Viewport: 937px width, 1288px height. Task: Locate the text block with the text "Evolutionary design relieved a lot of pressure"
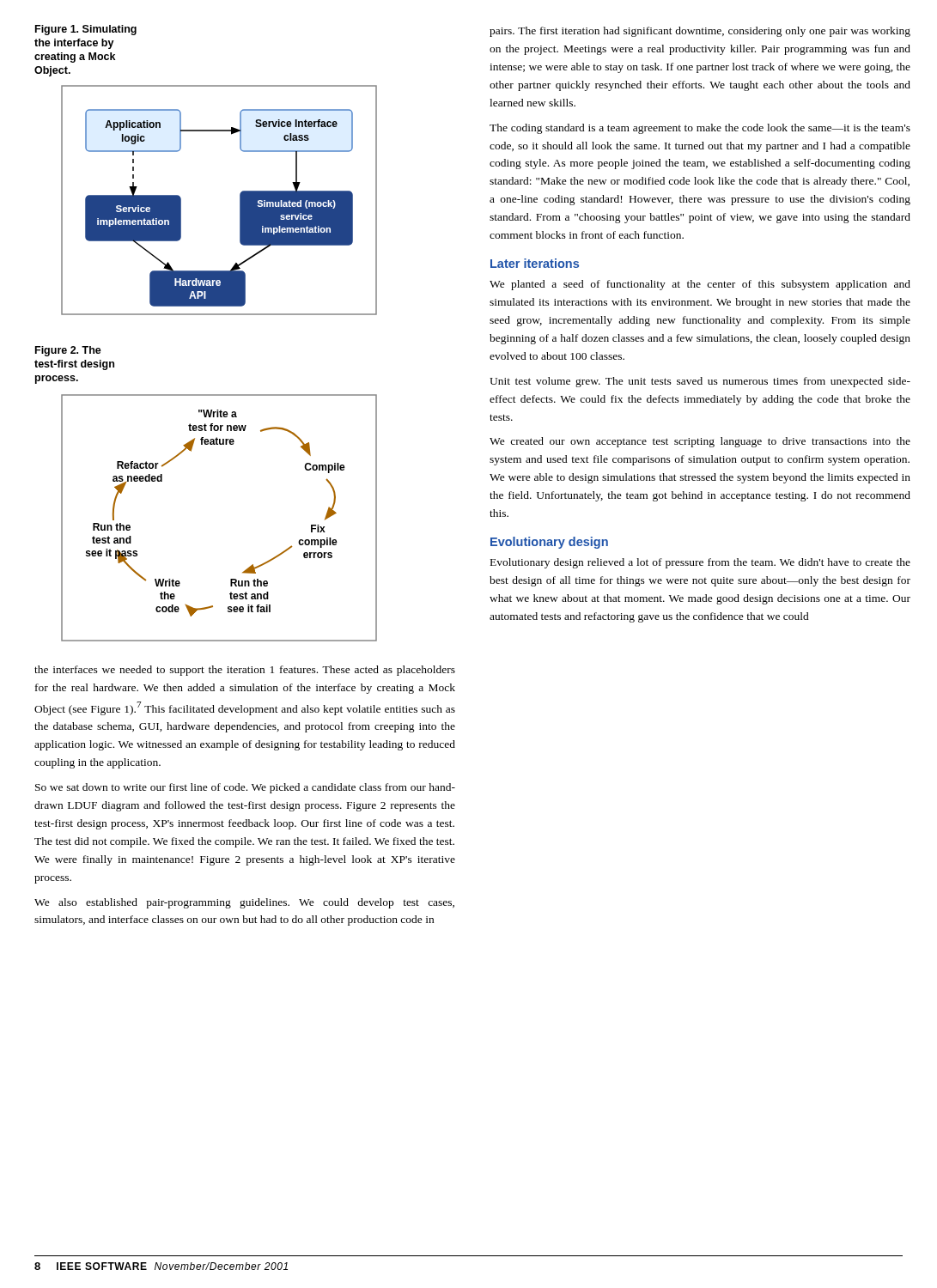(700, 589)
